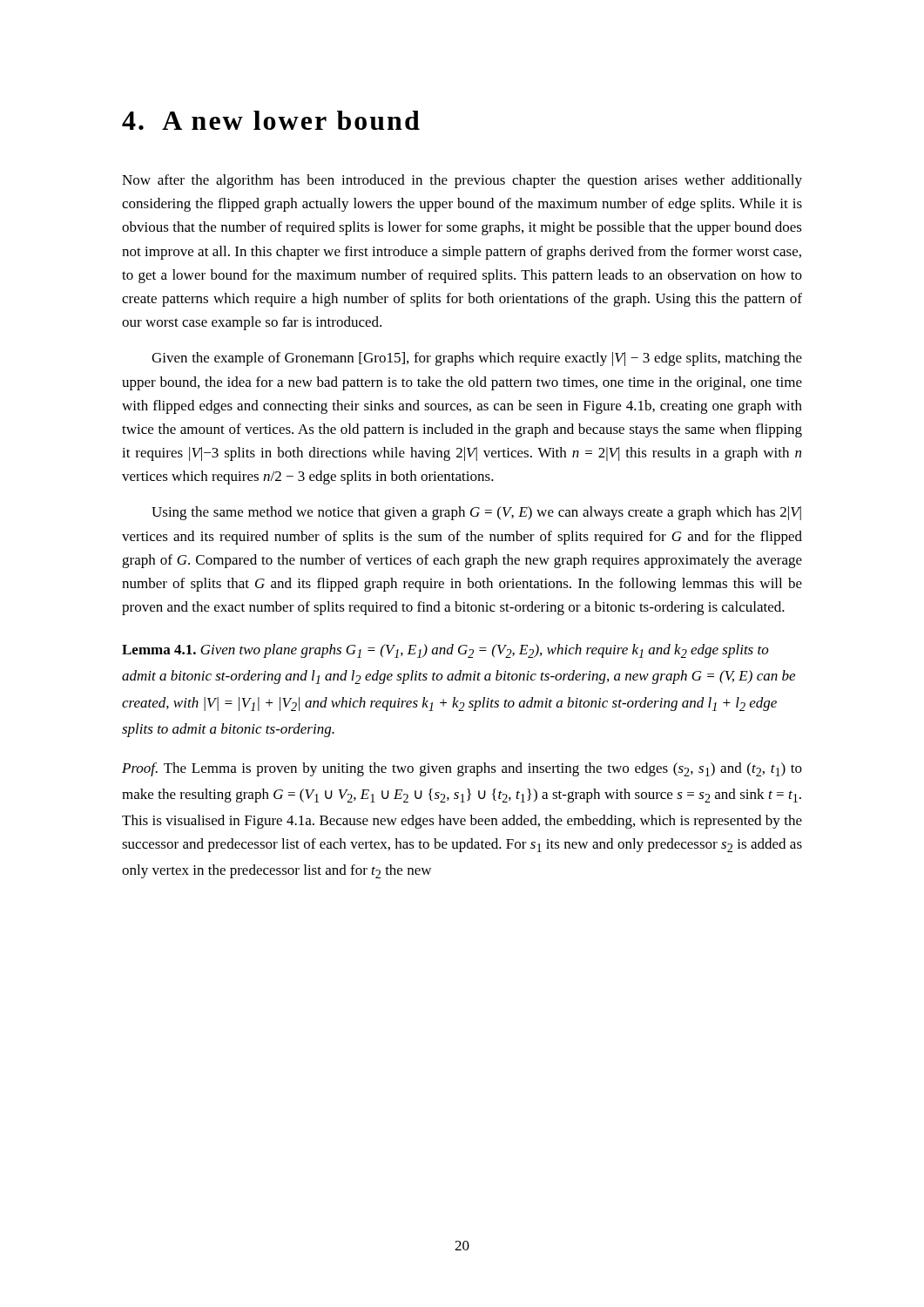Viewport: 924px width, 1307px height.
Task: Navigate to the text block starting "Using the same method"
Action: 462,560
